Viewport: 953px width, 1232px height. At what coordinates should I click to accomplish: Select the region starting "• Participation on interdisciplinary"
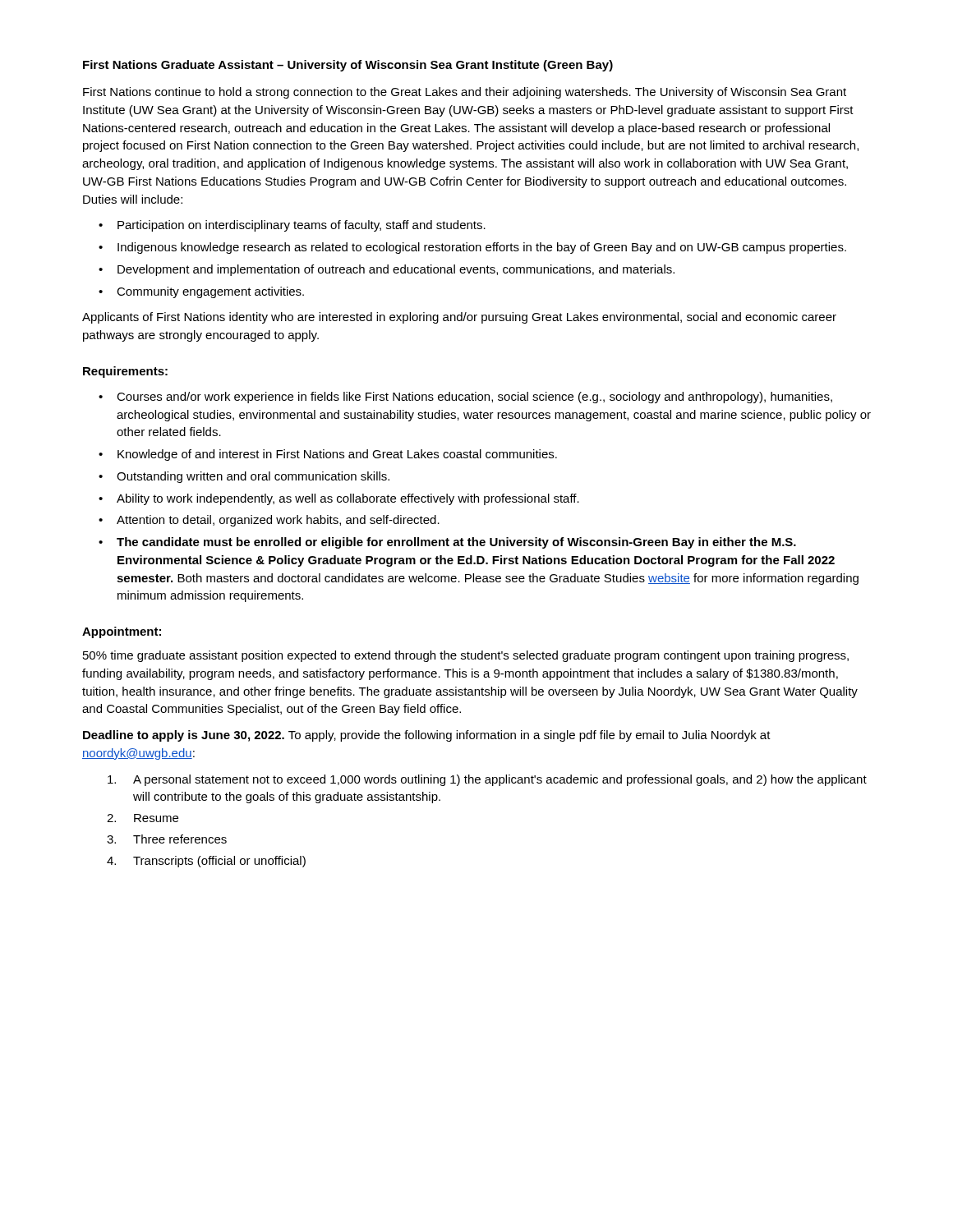click(x=485, y=225)
